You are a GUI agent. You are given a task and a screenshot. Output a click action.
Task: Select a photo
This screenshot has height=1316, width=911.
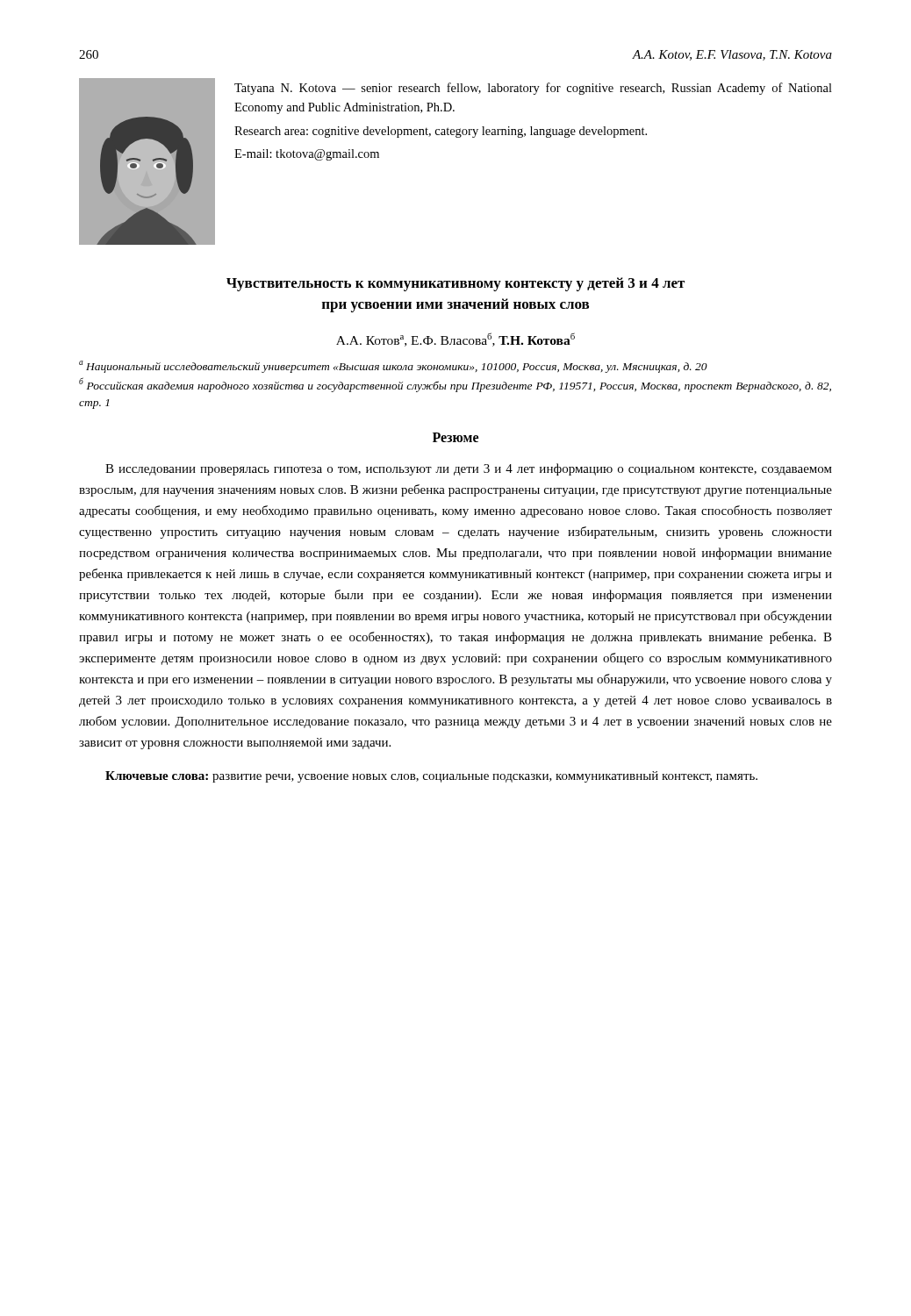(x=147, y=161)
